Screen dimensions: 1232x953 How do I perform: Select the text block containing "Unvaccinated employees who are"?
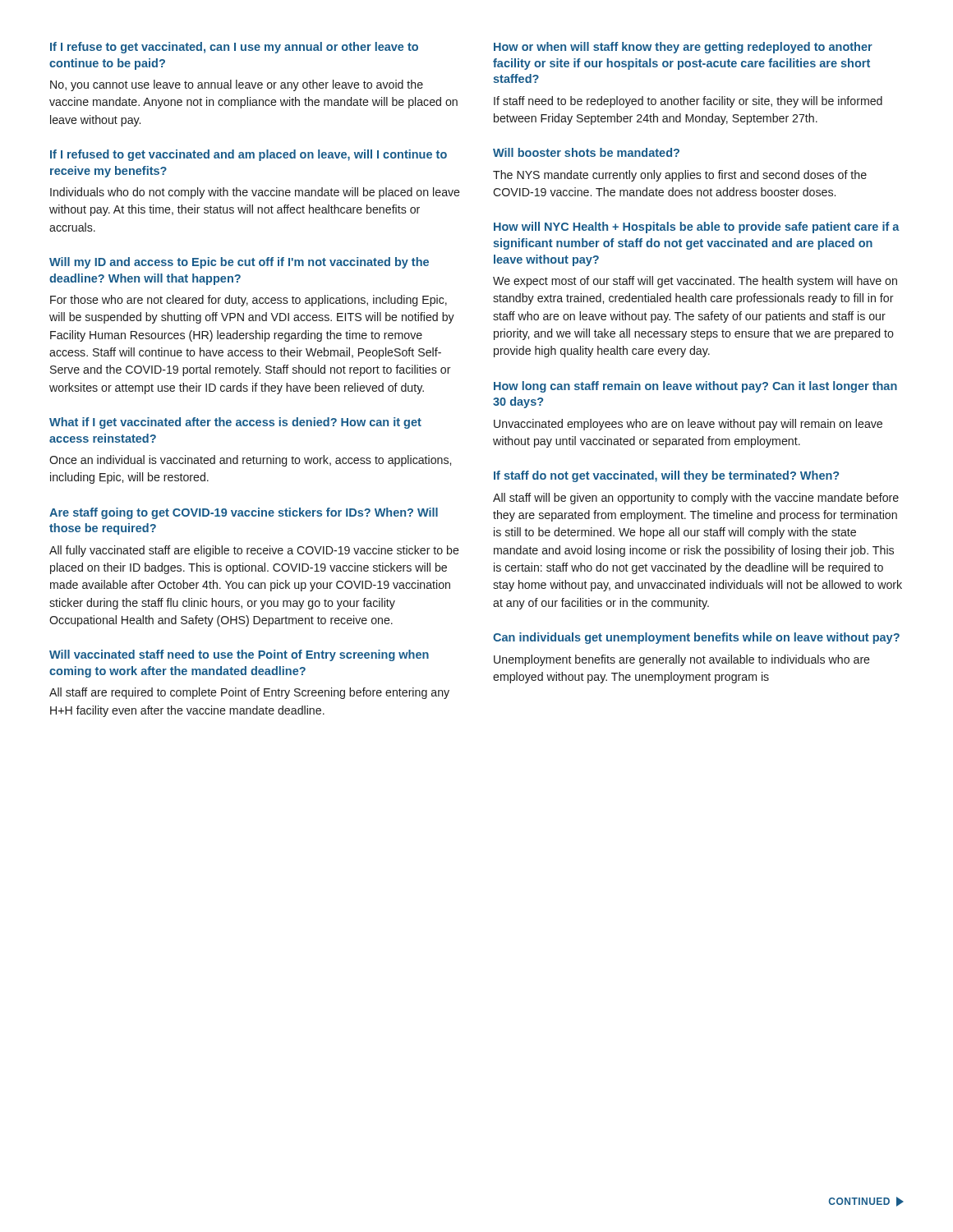pyautogui.click(x=688, y=432)
